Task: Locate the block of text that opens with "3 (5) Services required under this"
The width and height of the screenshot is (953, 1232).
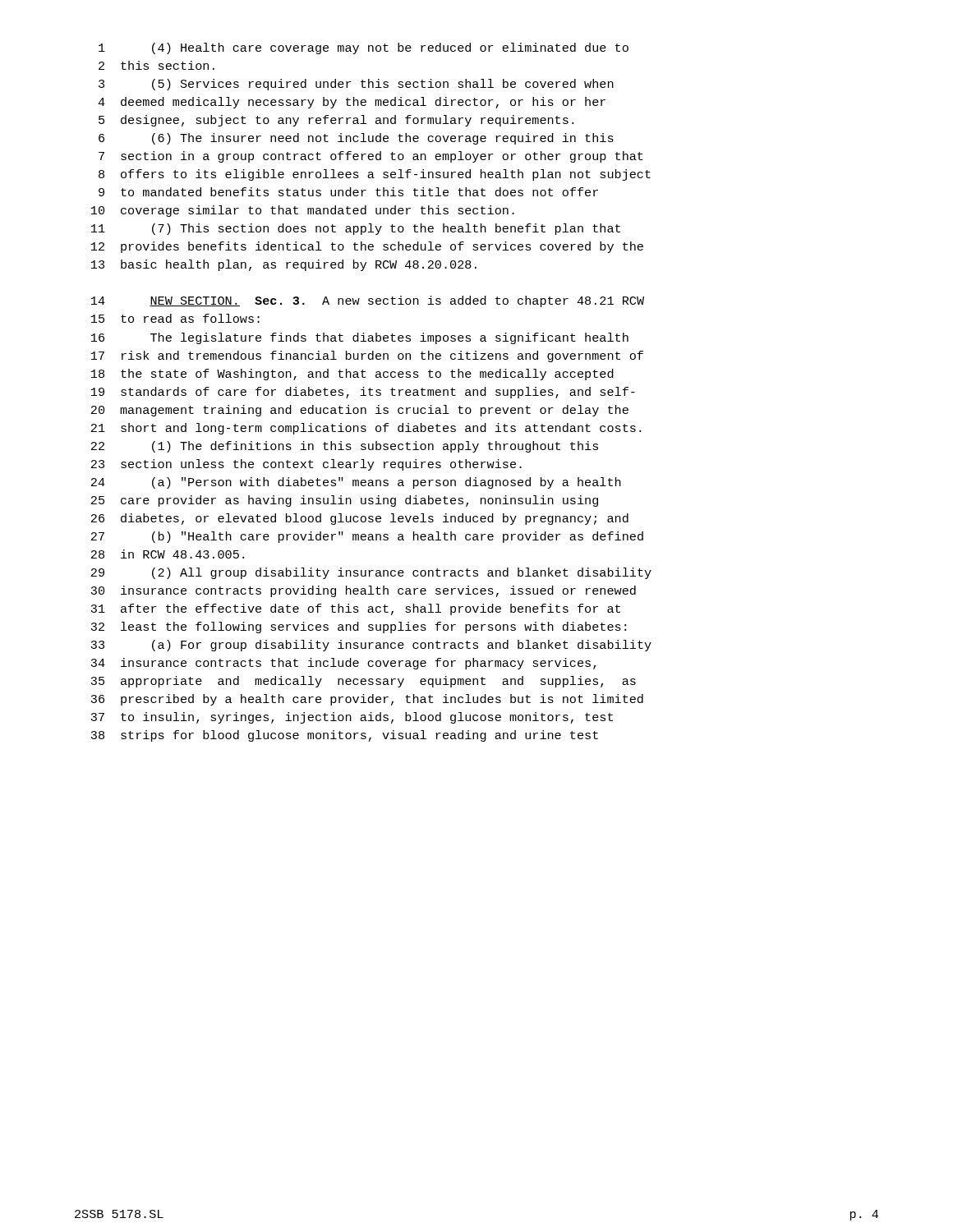Action: 476,103
